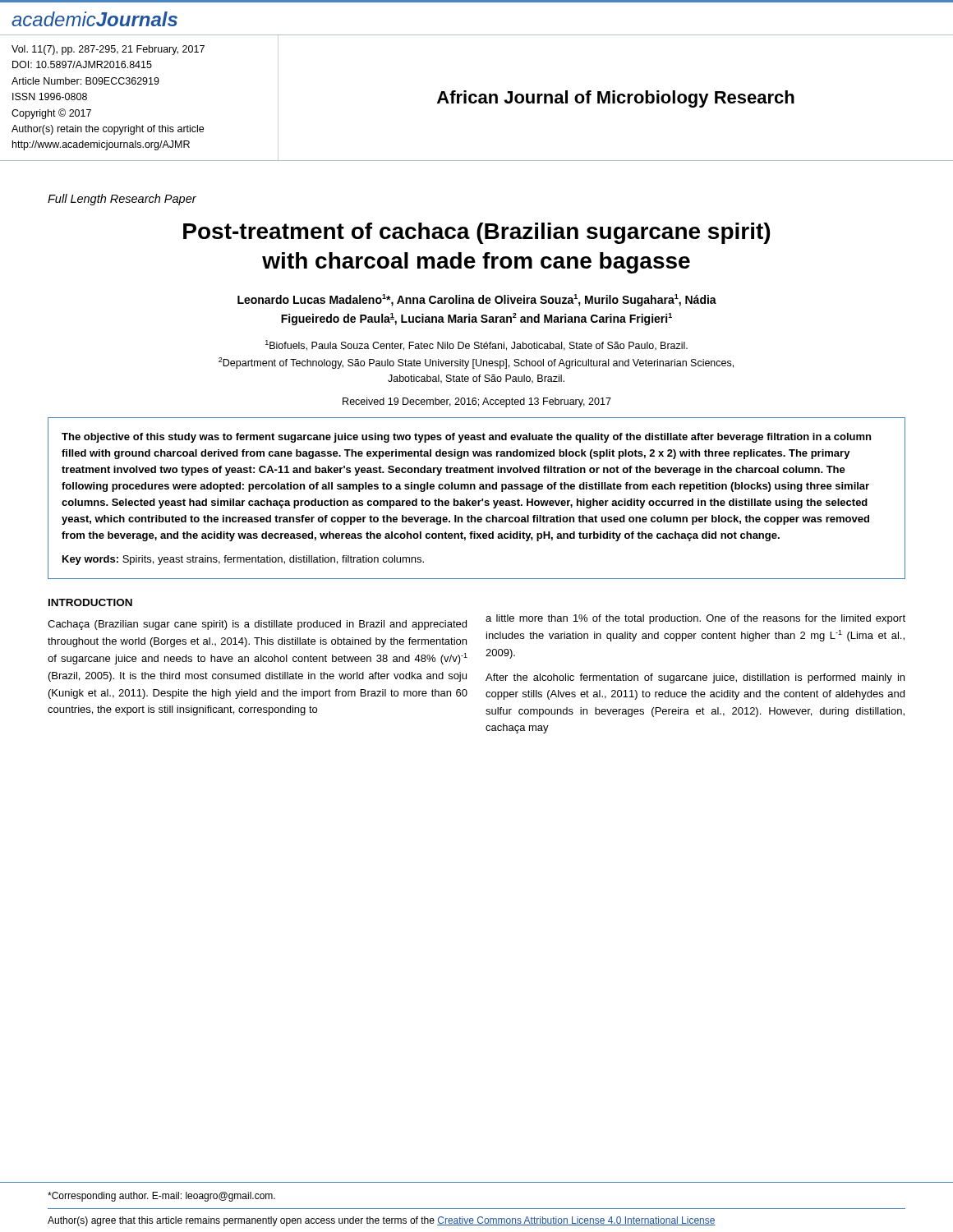Point to the passage starting "Received 19 December, 2016;"
Viewport: 953px width, 1232px height.
click(x=476, y=401)
